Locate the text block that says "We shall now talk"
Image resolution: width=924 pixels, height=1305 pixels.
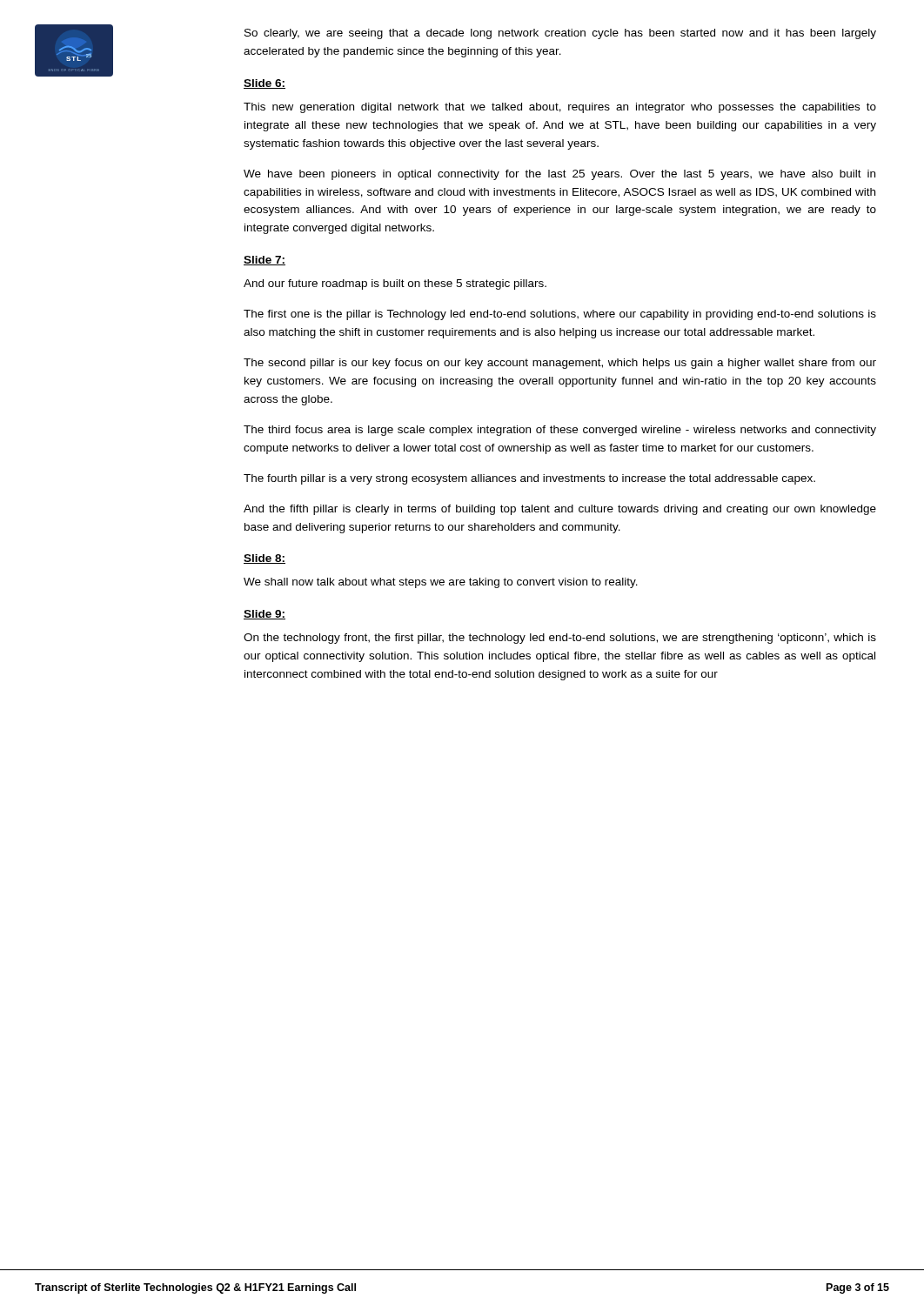click(x=441, y=582)
